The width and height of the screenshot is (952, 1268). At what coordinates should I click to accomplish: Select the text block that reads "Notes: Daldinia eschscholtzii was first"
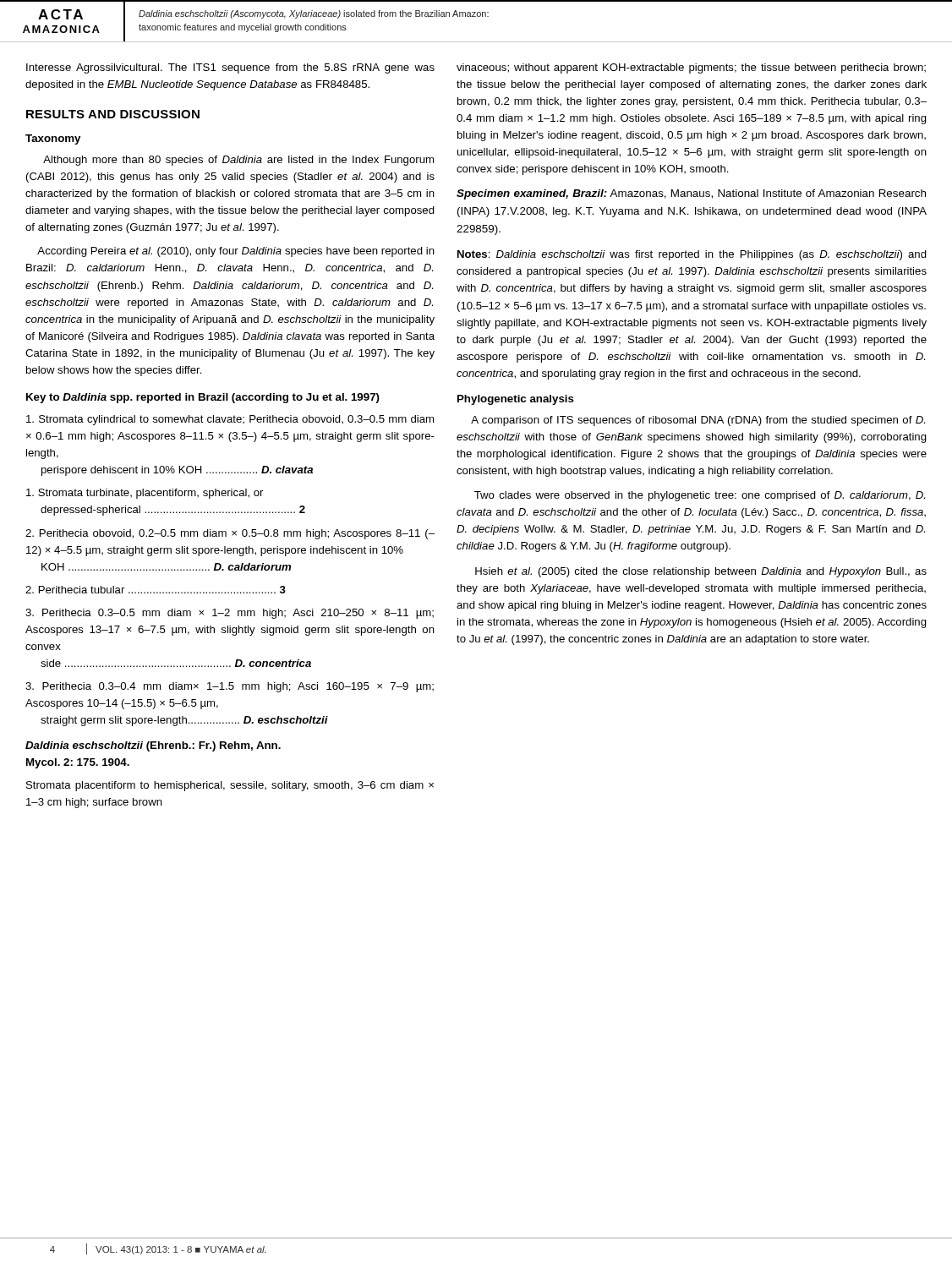[692, 314]
